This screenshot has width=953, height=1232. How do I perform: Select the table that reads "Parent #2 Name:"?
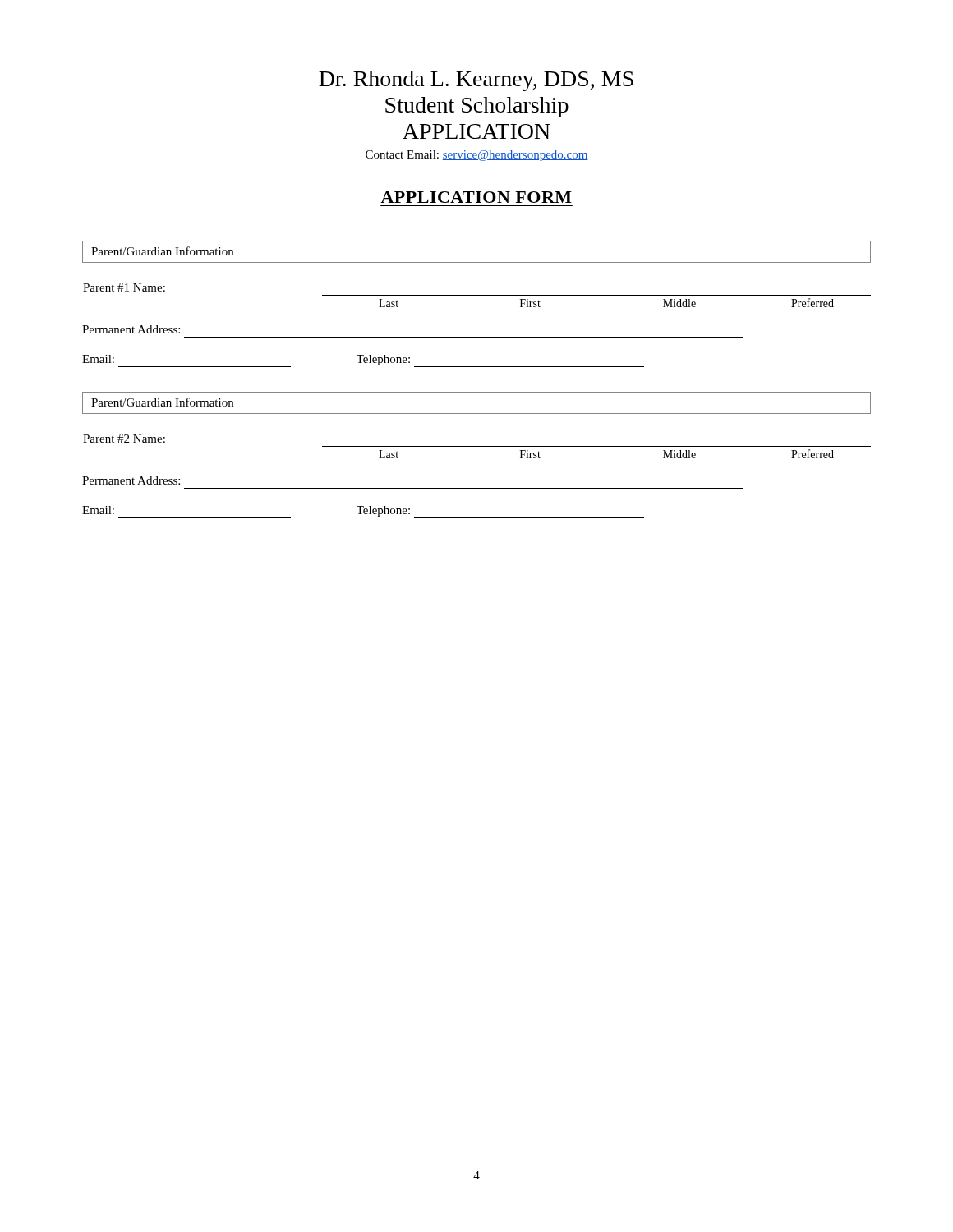[x=476, y=455]
